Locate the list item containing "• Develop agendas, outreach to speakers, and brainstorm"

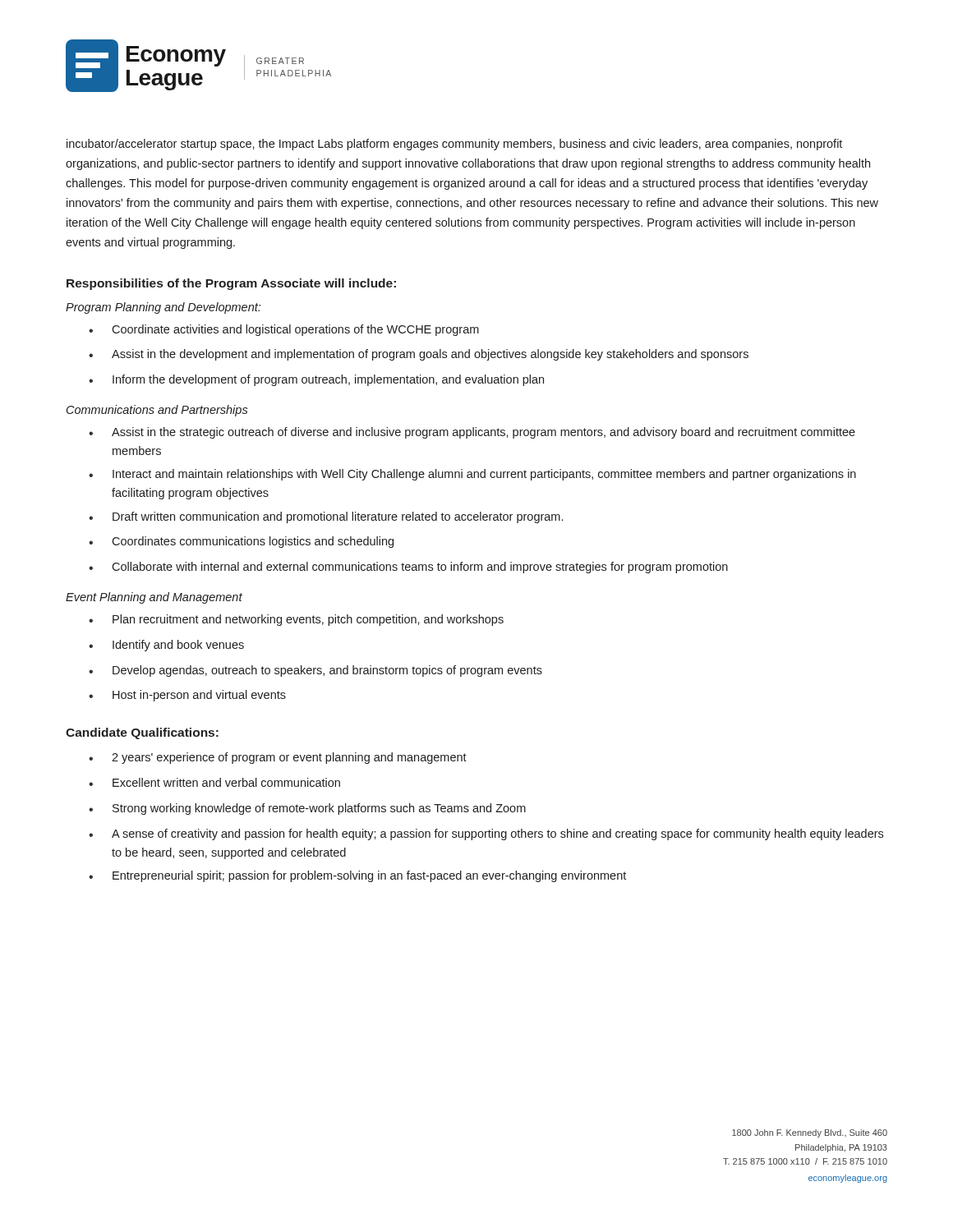point(488,671)
